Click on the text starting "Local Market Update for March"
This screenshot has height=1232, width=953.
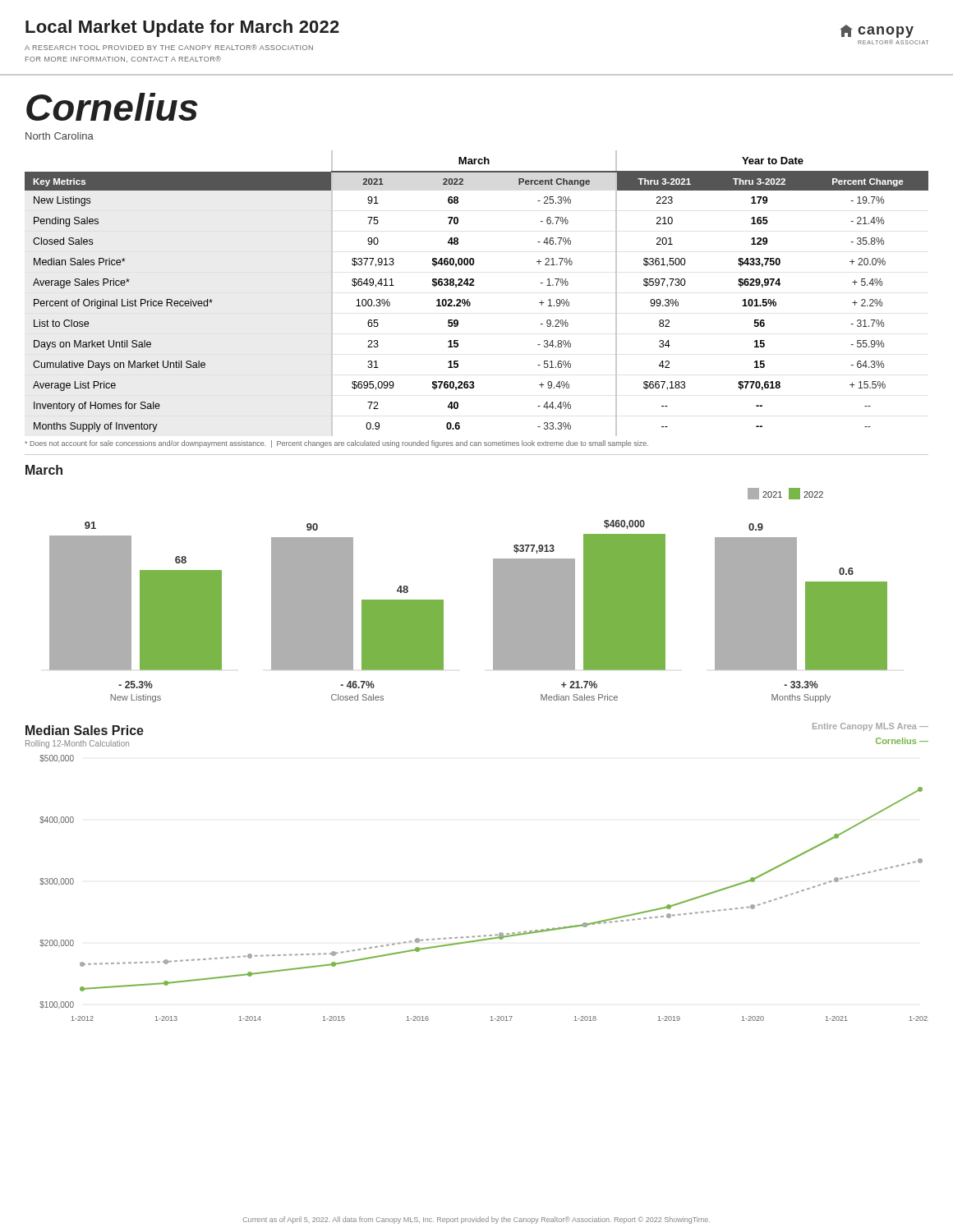tap(182, 27)
